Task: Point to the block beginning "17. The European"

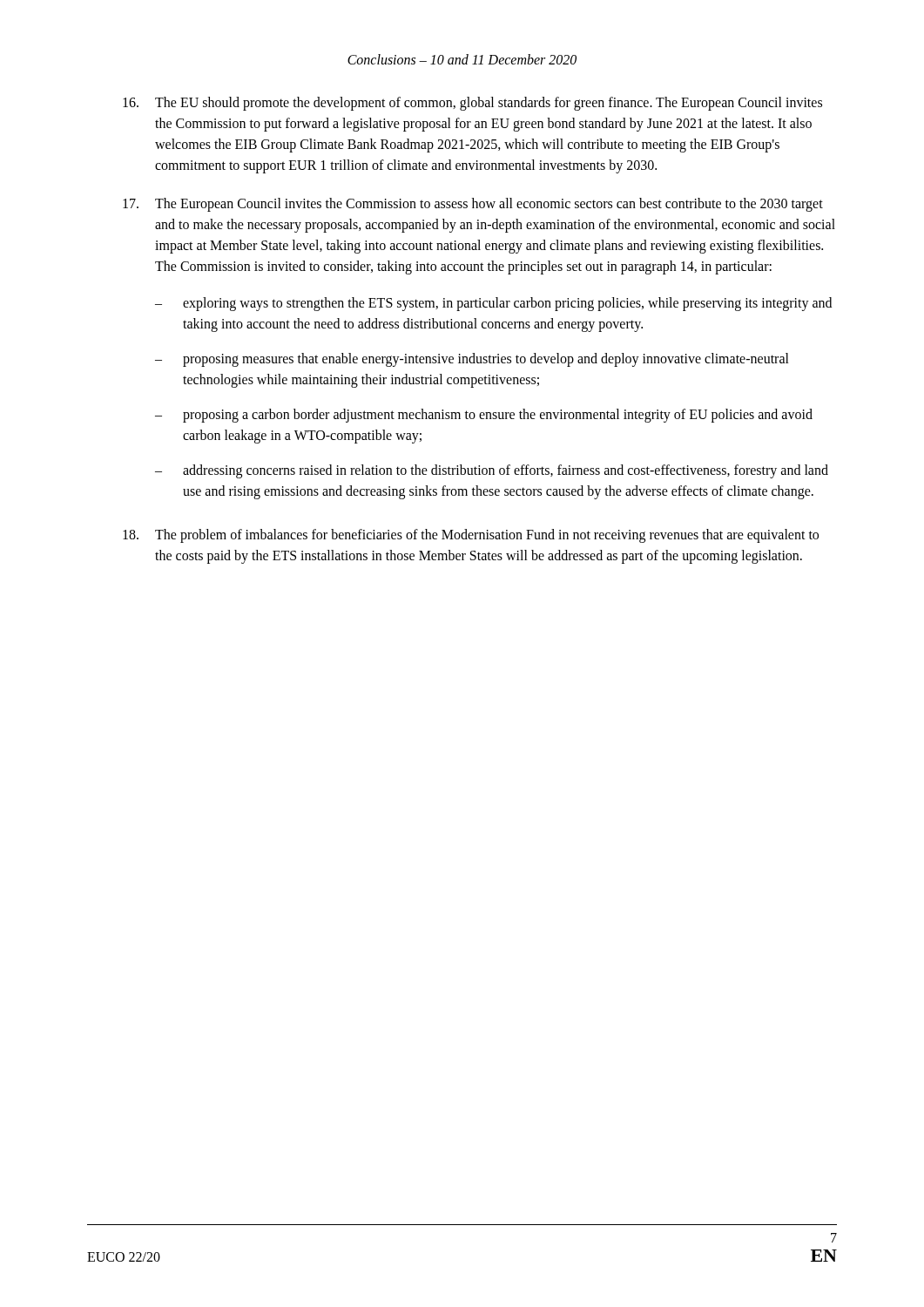Action: pos(462,349)
